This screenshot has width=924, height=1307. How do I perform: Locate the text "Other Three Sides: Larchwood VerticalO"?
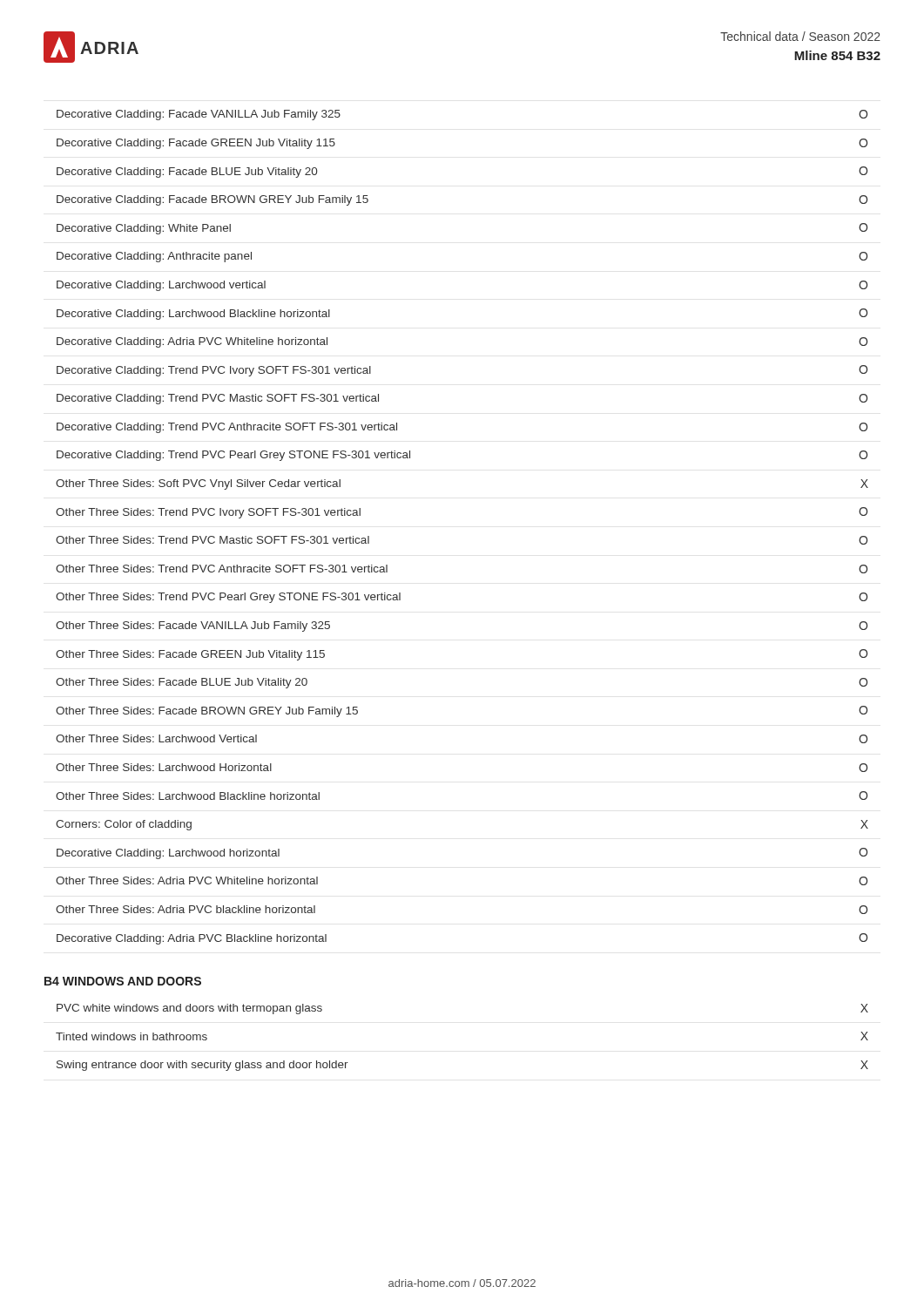pos(153,737)
